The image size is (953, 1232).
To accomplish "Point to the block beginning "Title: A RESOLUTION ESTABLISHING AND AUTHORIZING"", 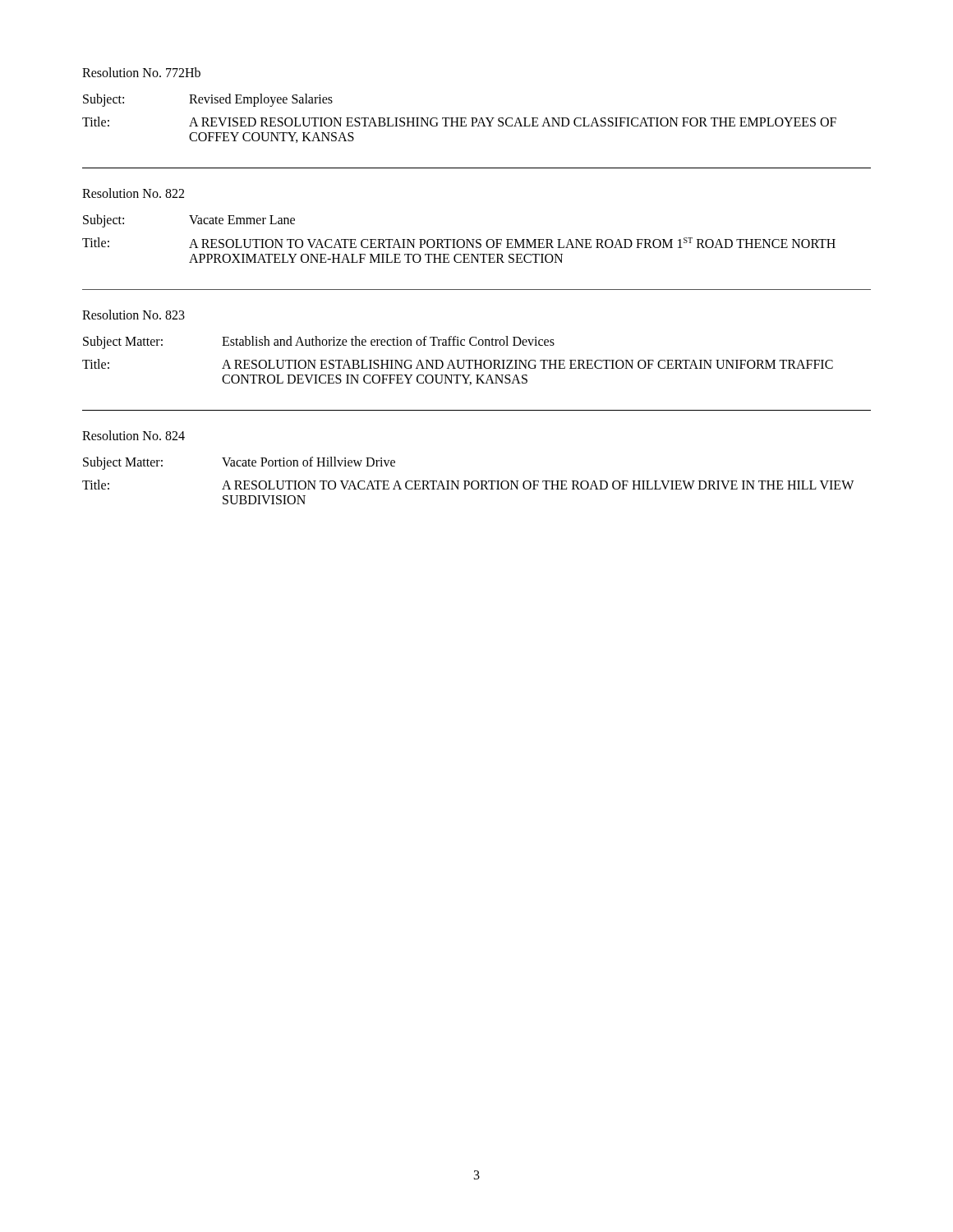I will (476, 372).
